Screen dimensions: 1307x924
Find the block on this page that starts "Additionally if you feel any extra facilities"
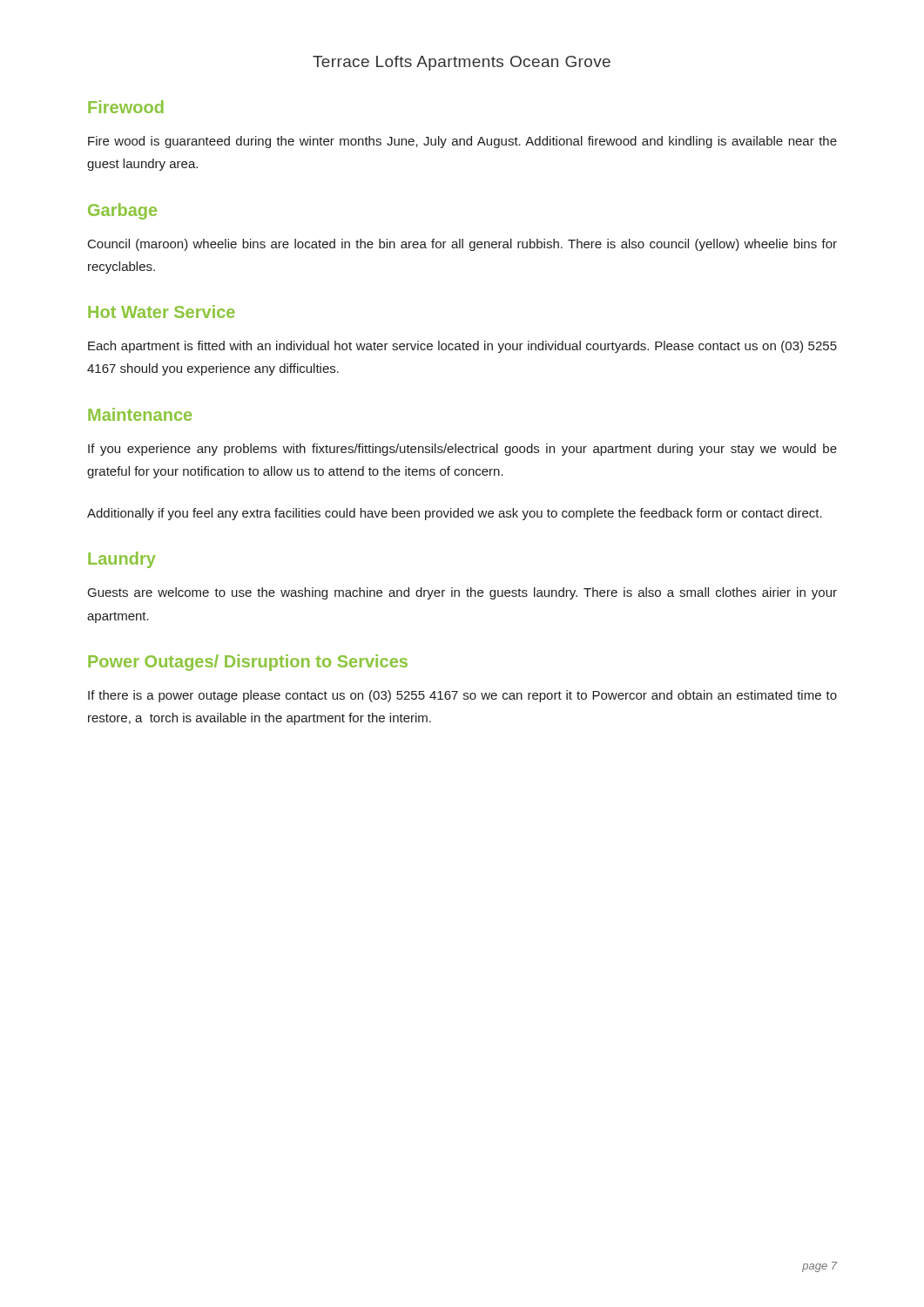pyautogui.click(x=455, y=513)
